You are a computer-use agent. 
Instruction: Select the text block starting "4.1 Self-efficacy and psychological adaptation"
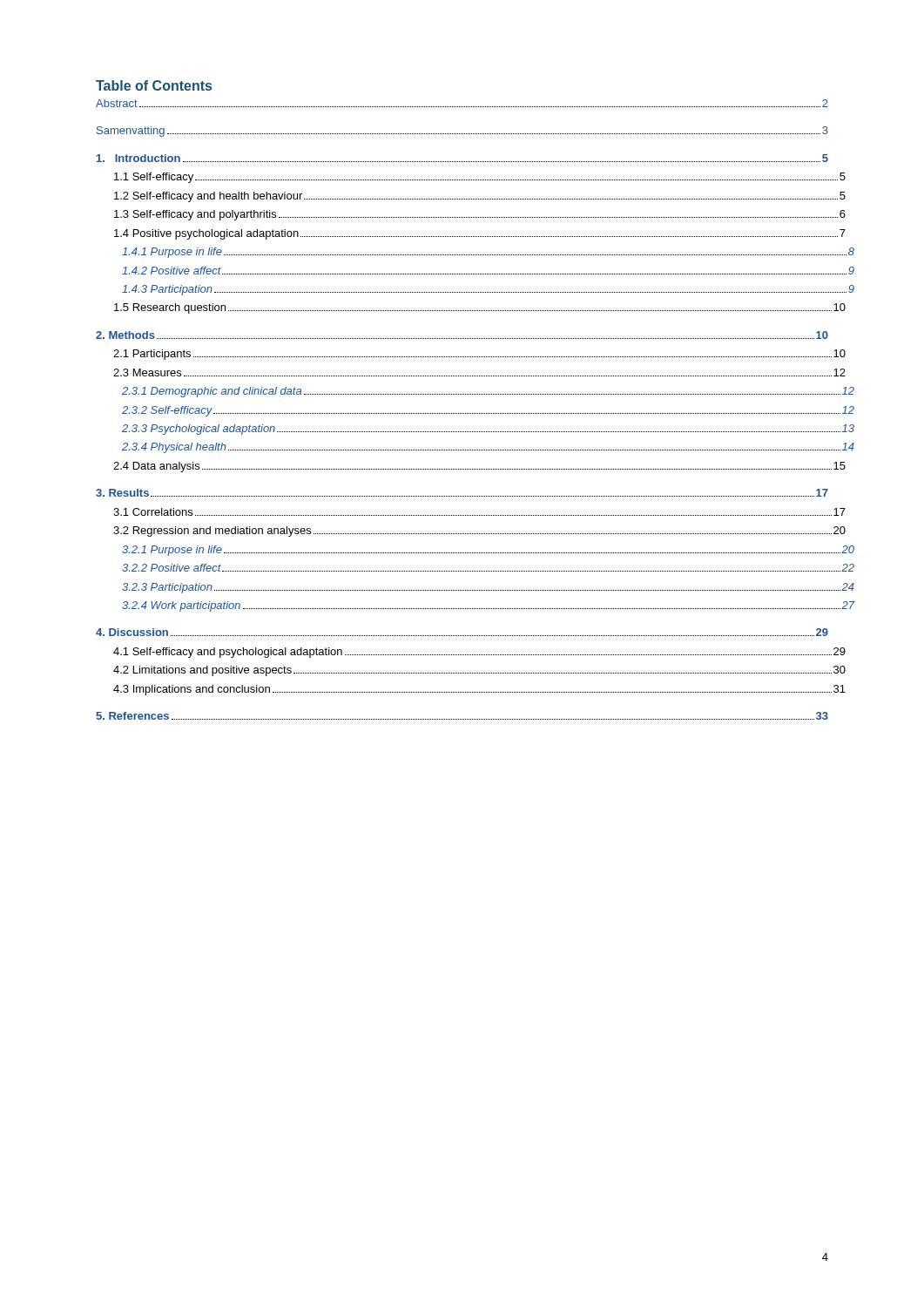tap(479, 651)
